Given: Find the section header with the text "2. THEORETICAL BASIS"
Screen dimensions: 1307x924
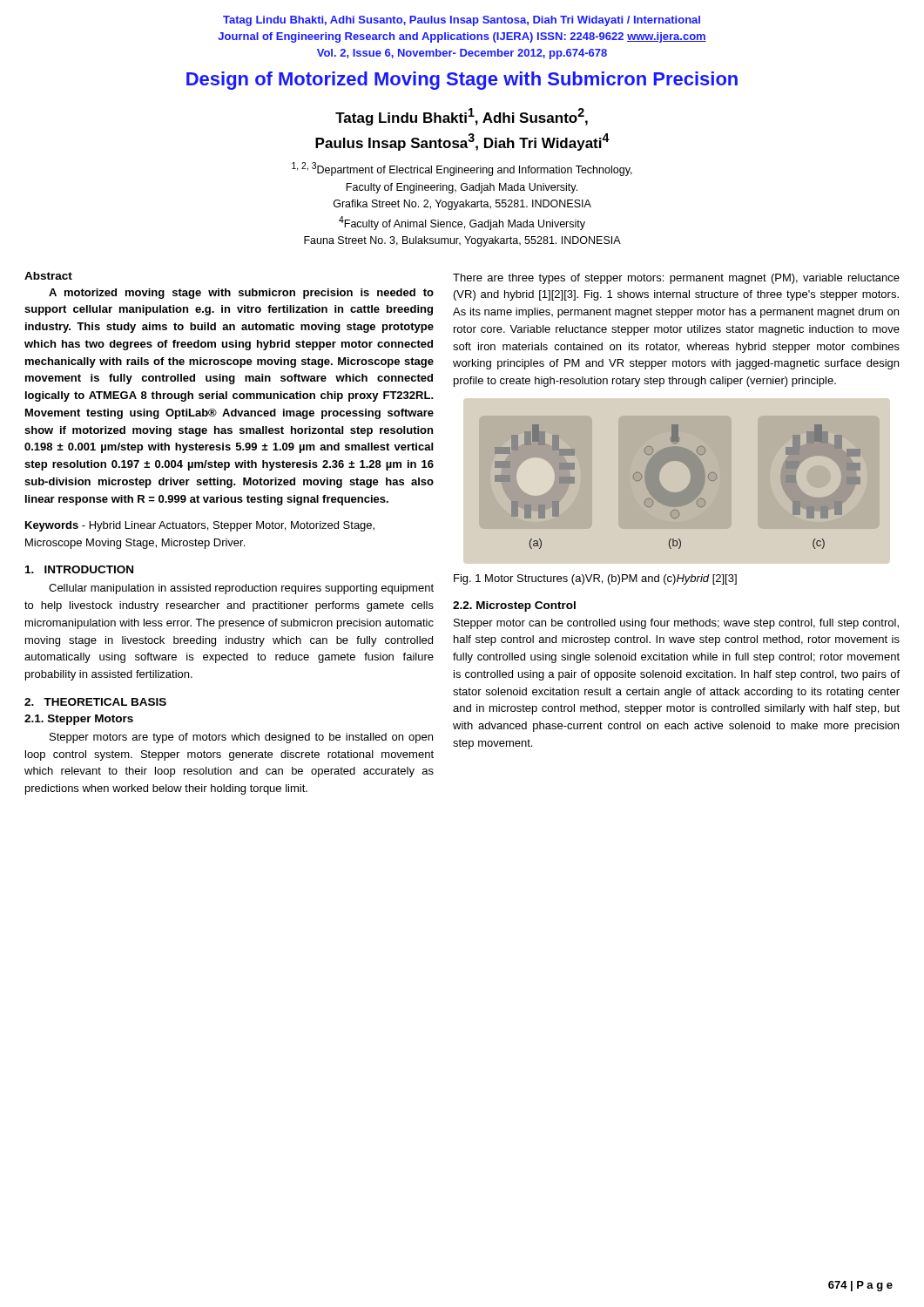Looking at the screenshot, I should point(95,702).
